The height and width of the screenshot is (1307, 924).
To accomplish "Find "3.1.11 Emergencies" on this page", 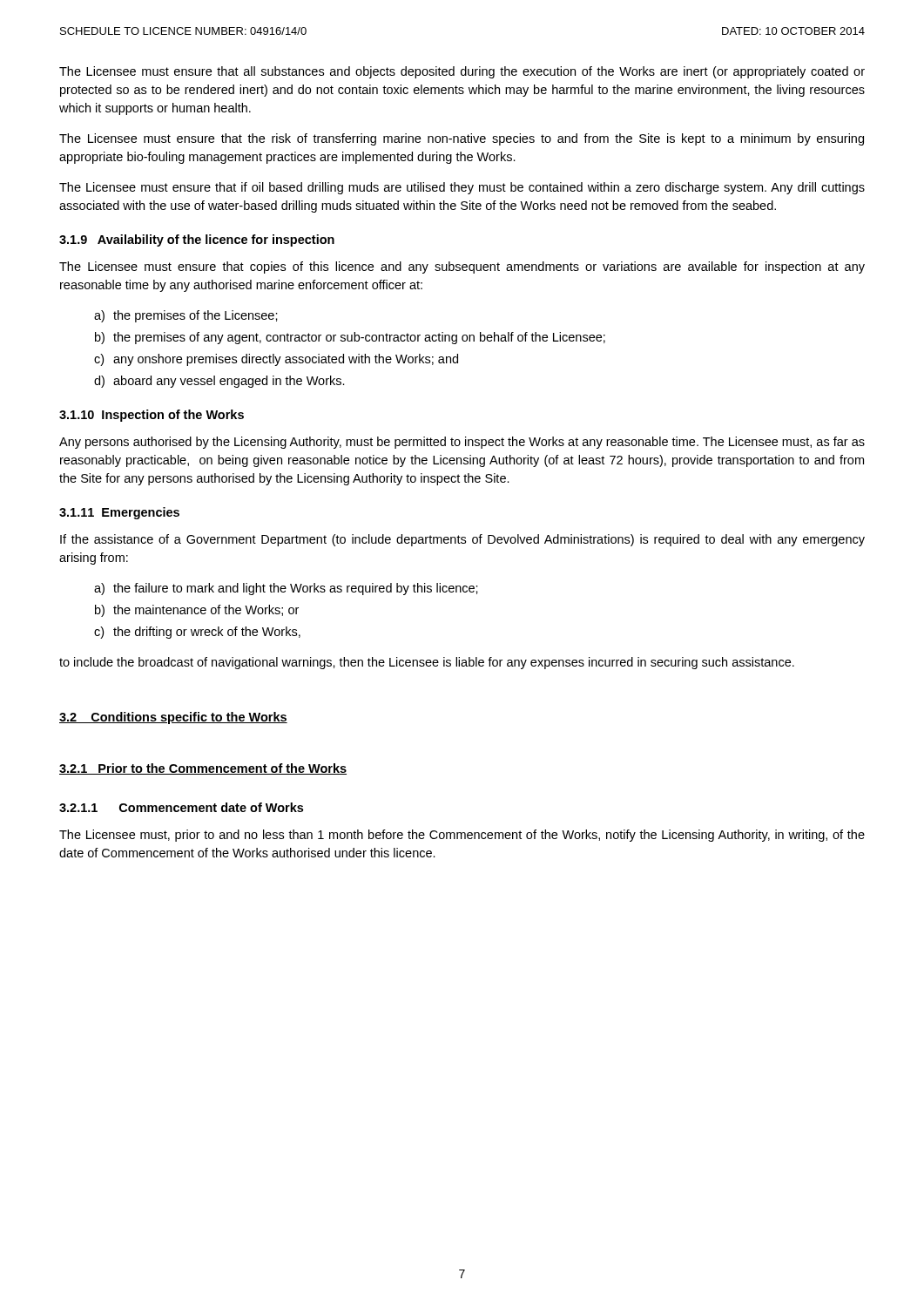I will point(120,513).
